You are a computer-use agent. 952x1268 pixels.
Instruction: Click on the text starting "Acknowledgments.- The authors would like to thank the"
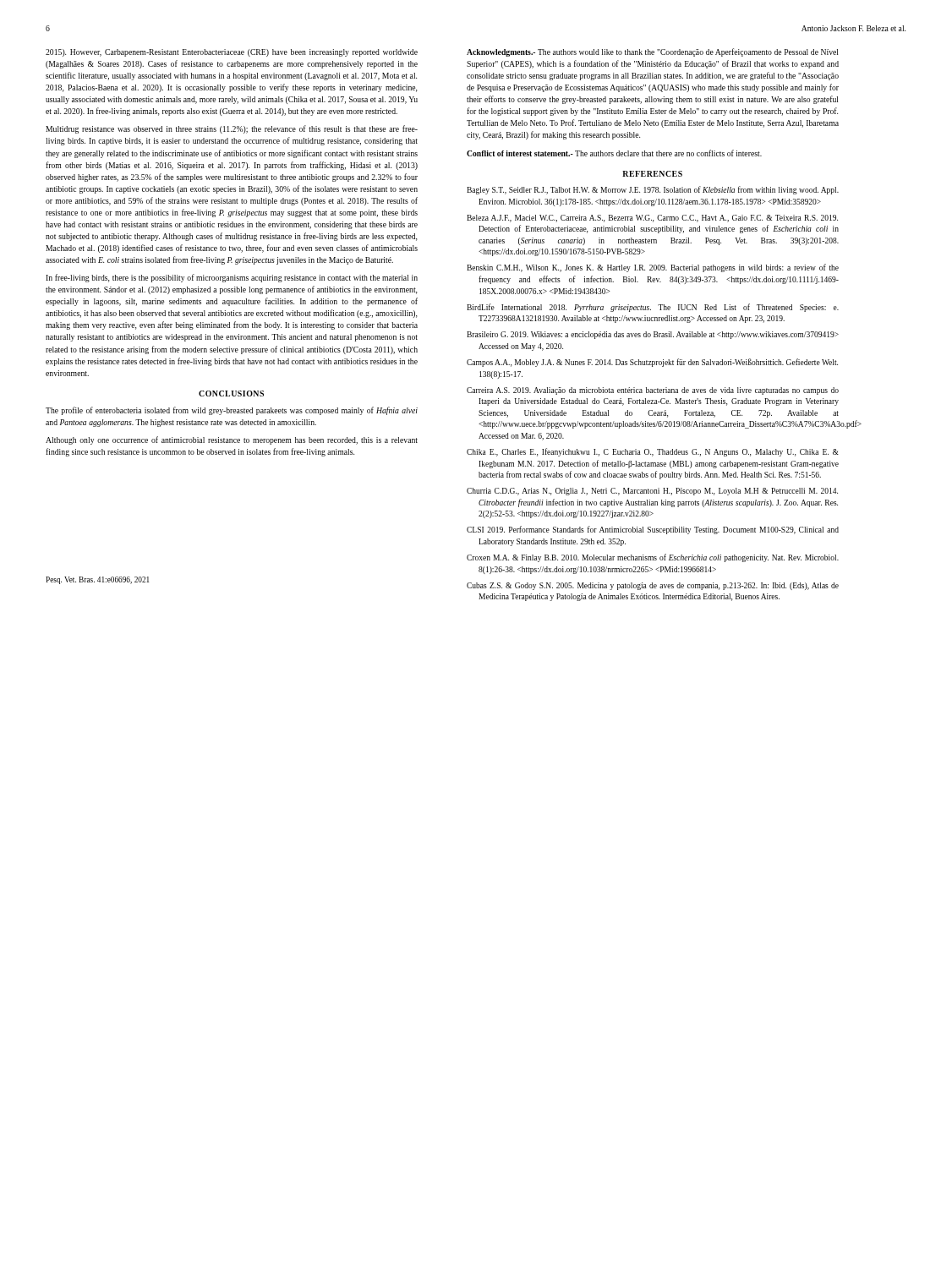pos(653,94)
